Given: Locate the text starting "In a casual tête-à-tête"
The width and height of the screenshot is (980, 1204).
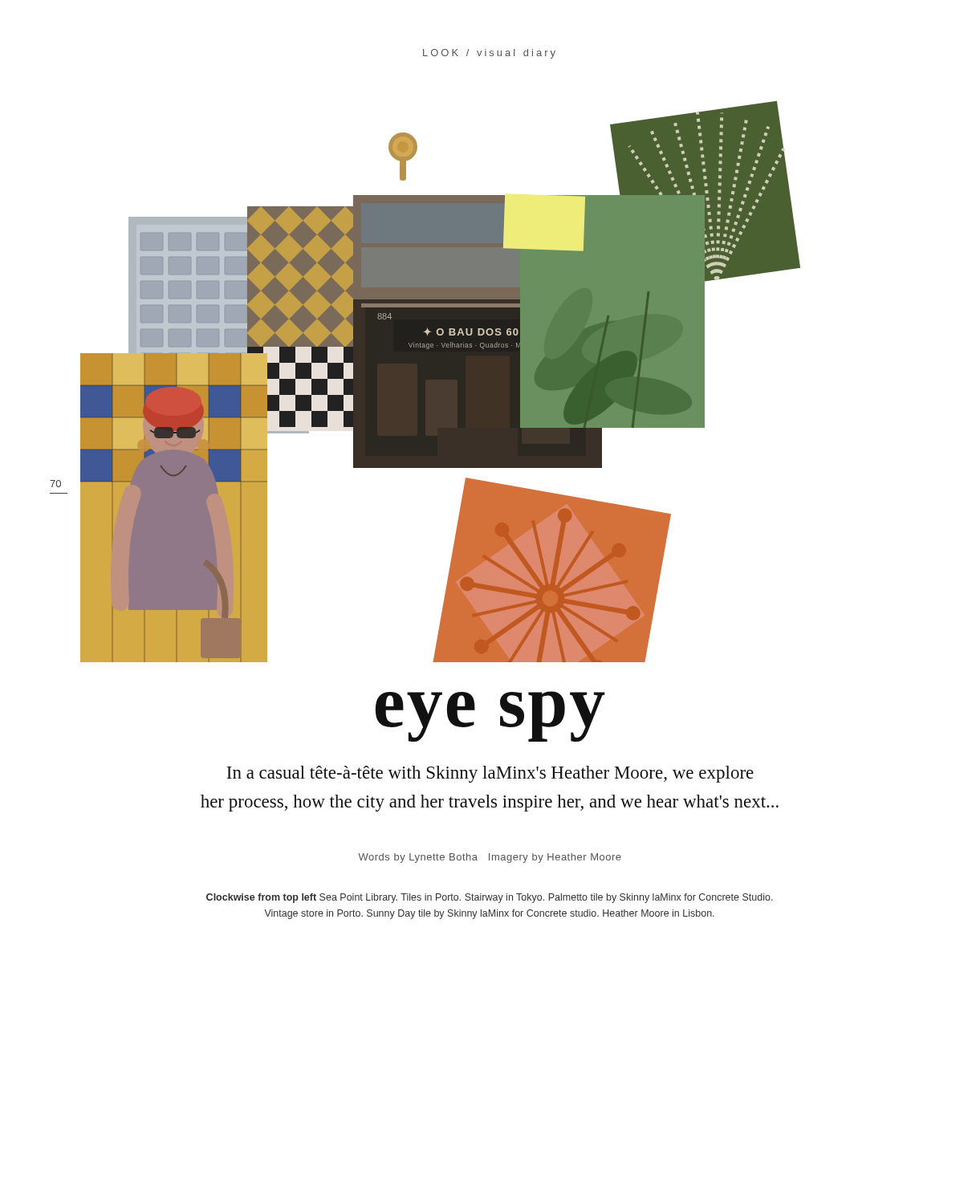Looking at the screenshot, I should [490, 787].
